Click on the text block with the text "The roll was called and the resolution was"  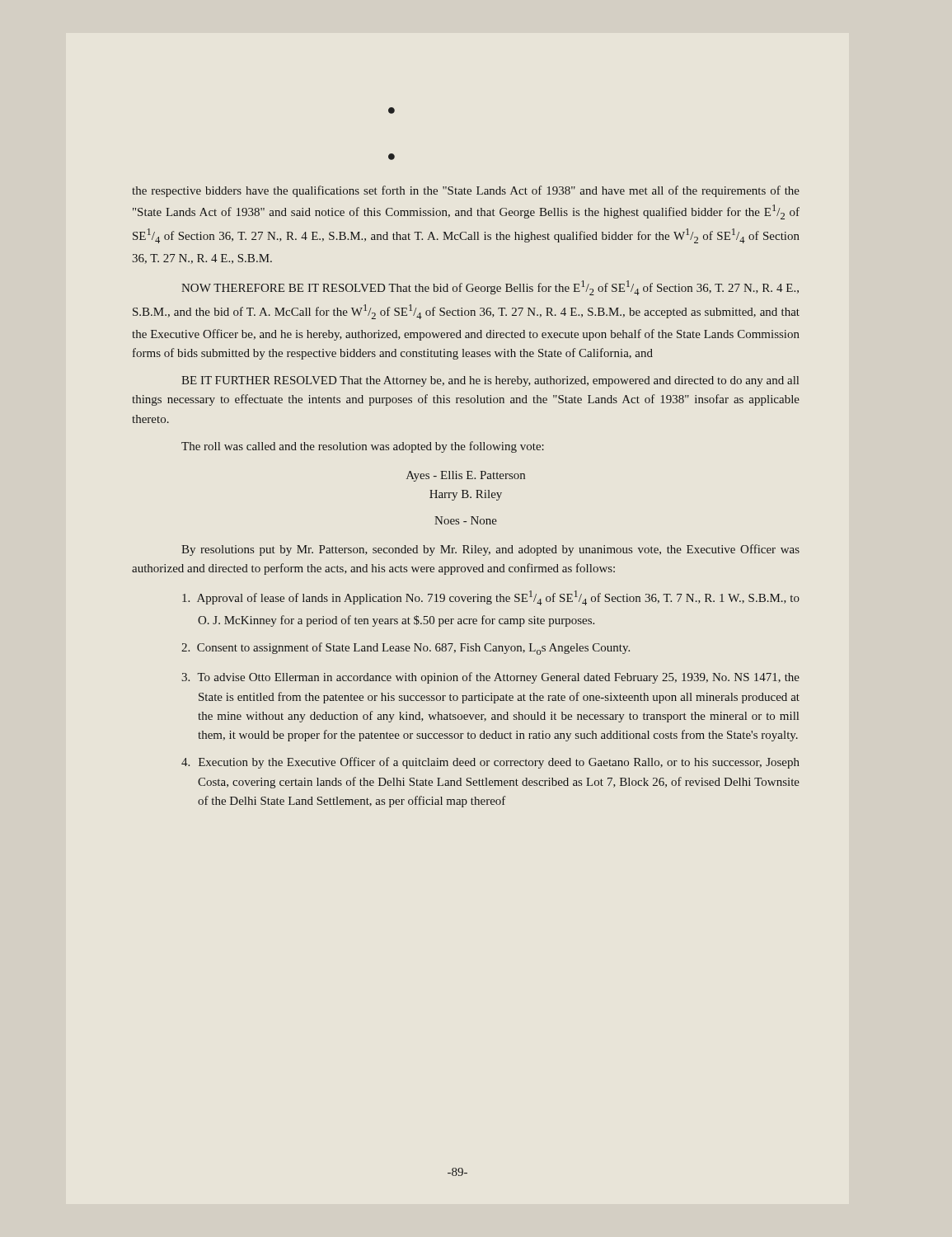tap(363, 446)
